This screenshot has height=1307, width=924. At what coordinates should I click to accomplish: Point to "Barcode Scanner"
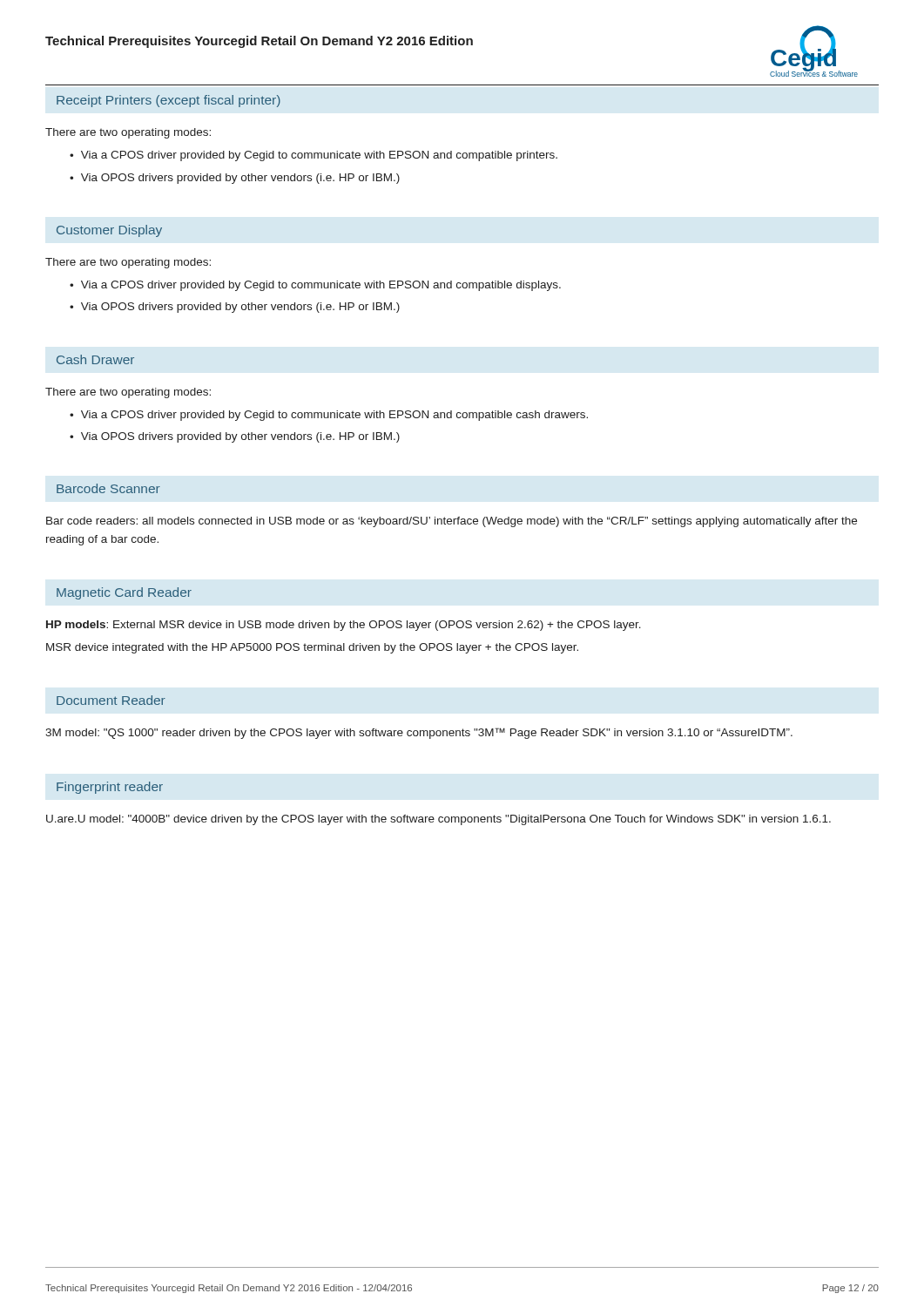pos(108,489)
